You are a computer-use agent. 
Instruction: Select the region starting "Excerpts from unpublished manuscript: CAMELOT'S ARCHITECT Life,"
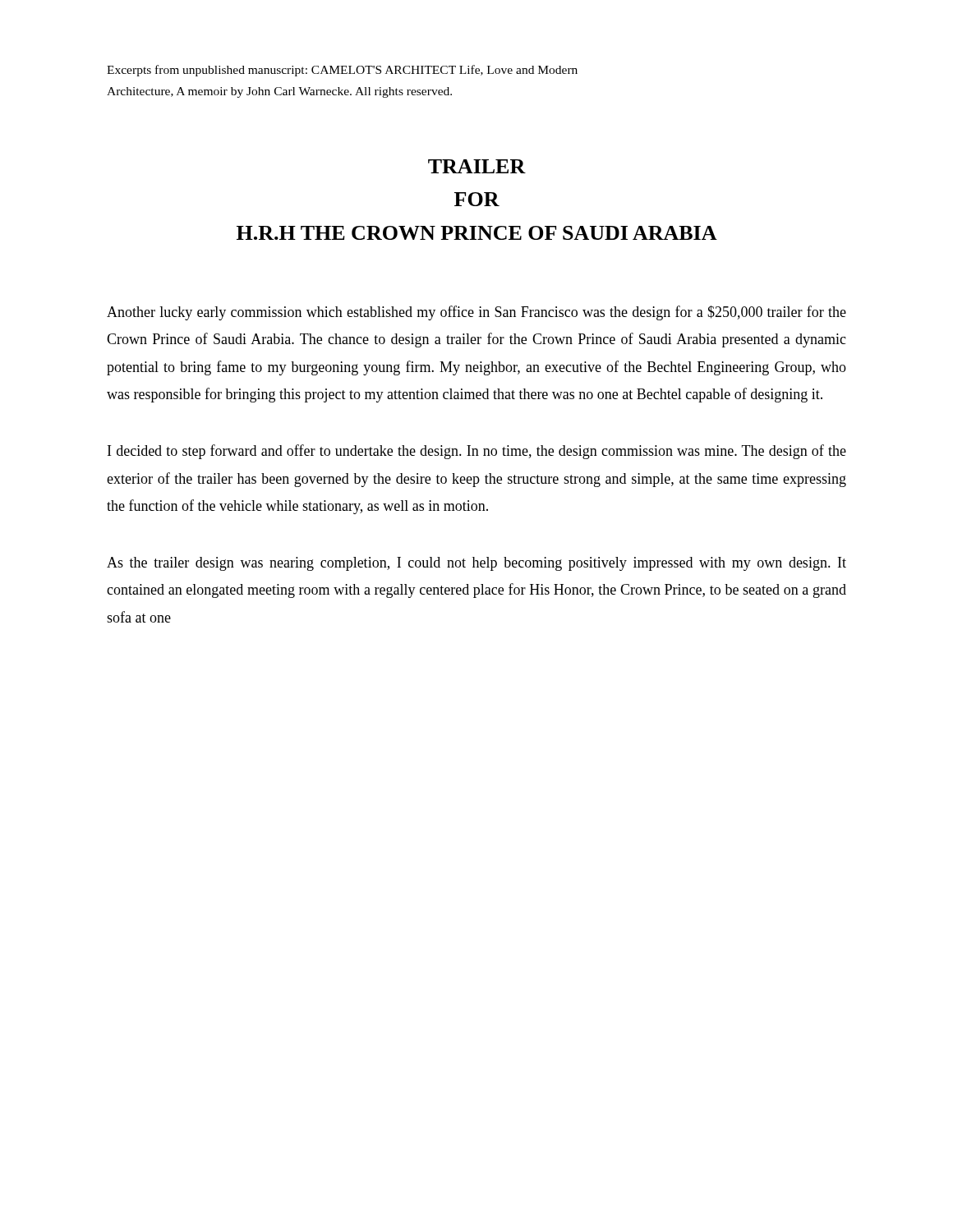pos(342,80)
